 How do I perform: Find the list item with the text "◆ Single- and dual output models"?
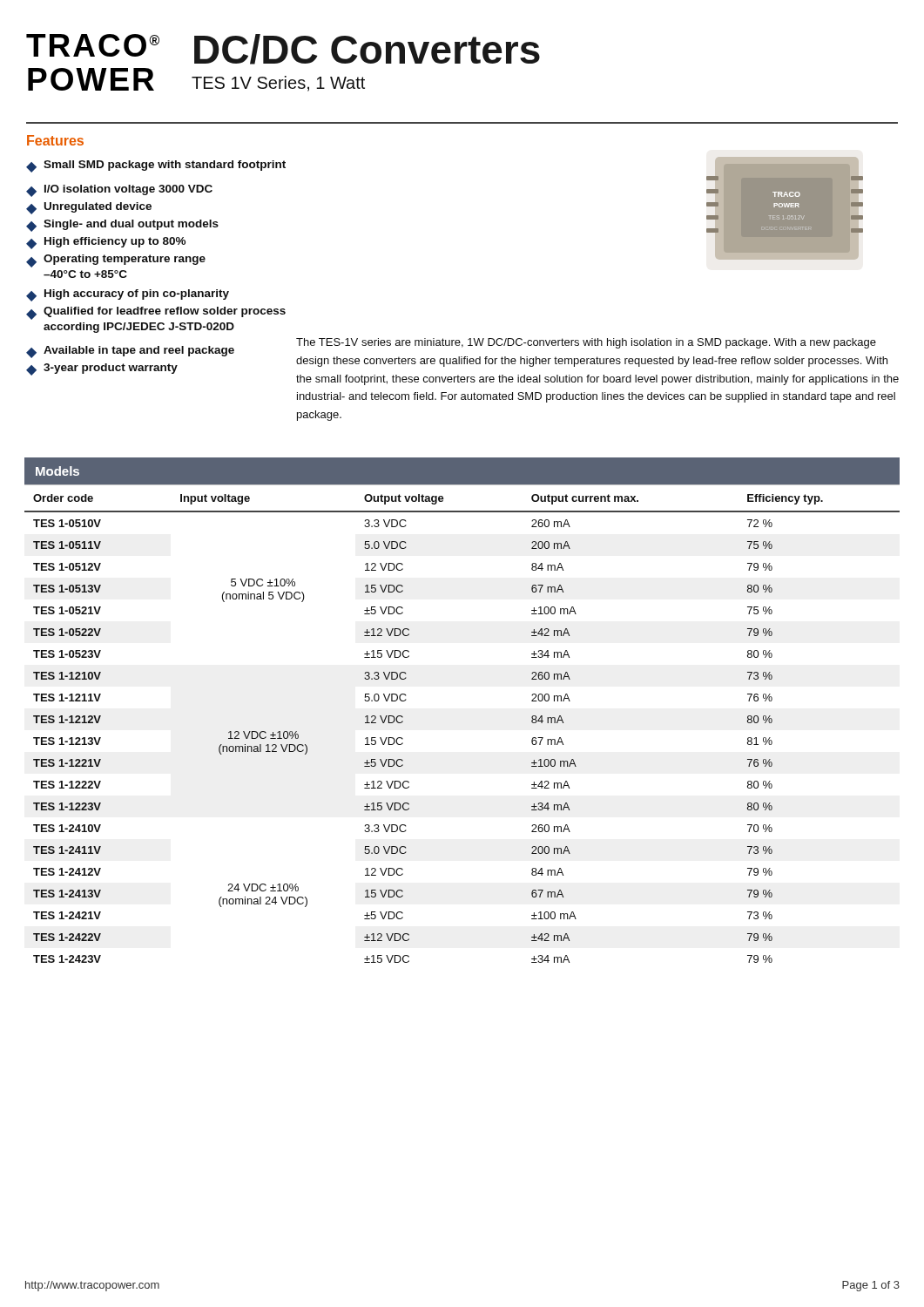click(x=122, y=226)
